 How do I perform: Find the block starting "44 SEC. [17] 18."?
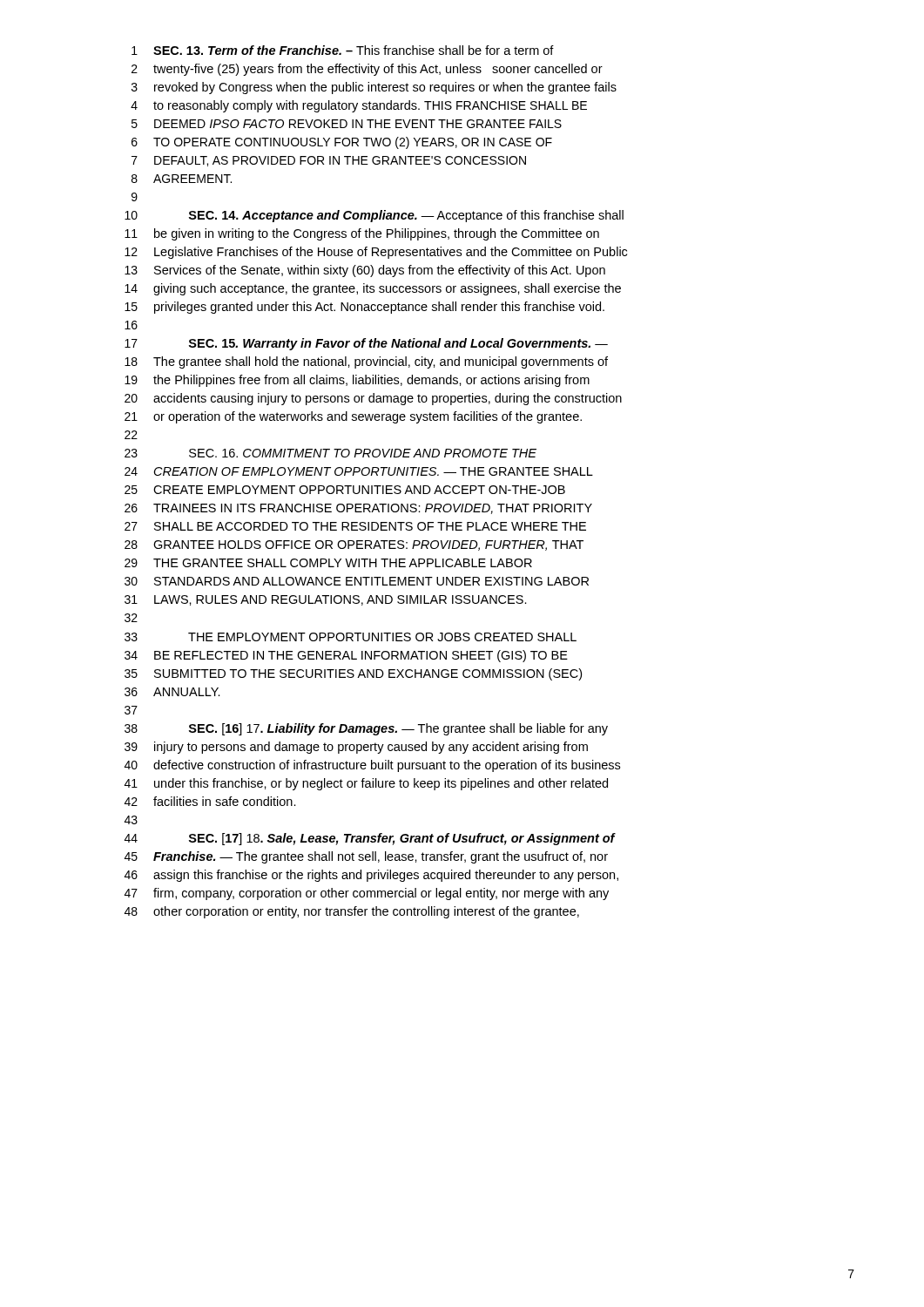point(479,875)
